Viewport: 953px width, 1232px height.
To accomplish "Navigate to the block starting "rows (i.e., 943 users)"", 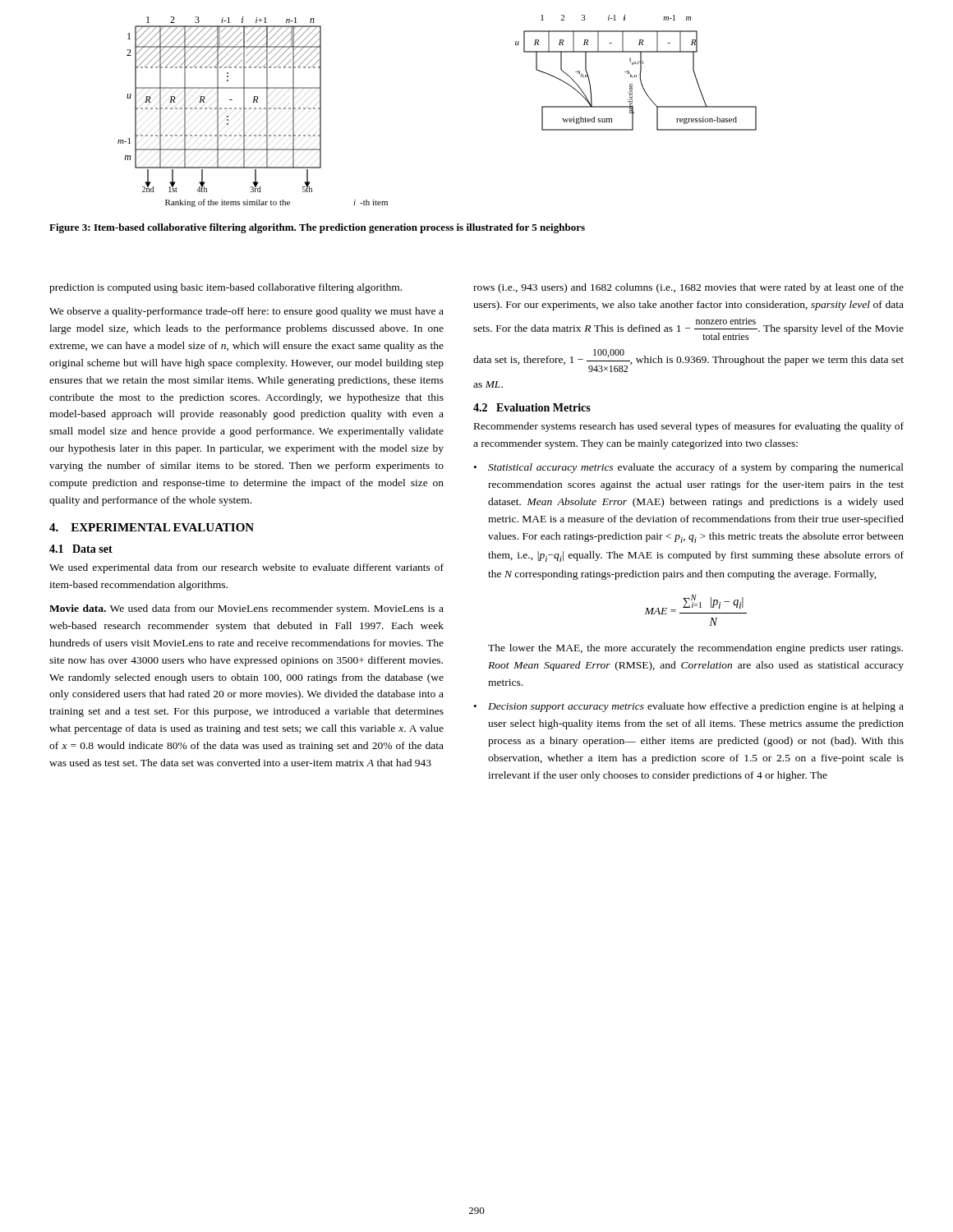I will (688, 336).
